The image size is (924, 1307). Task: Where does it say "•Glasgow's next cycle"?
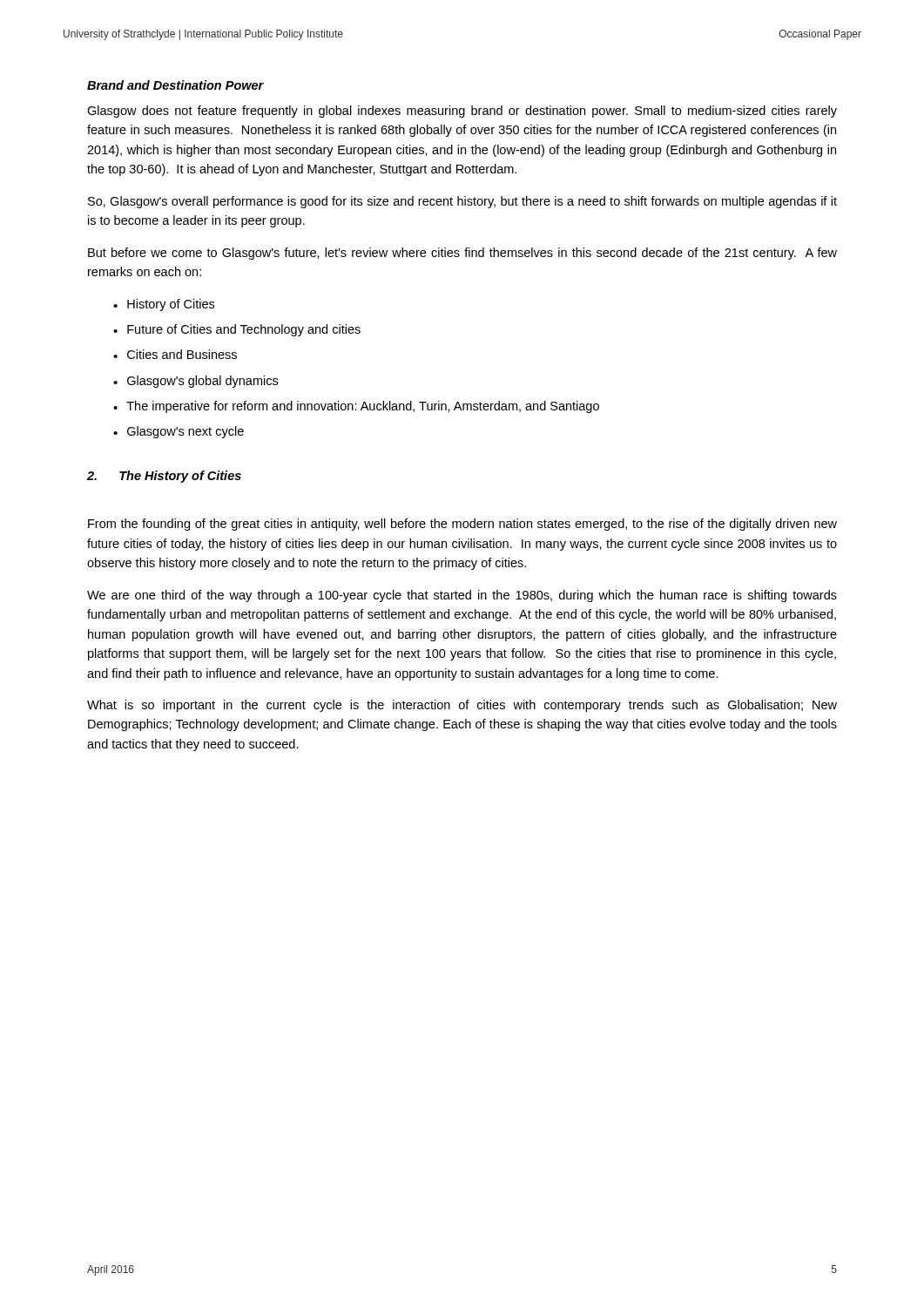179,432
